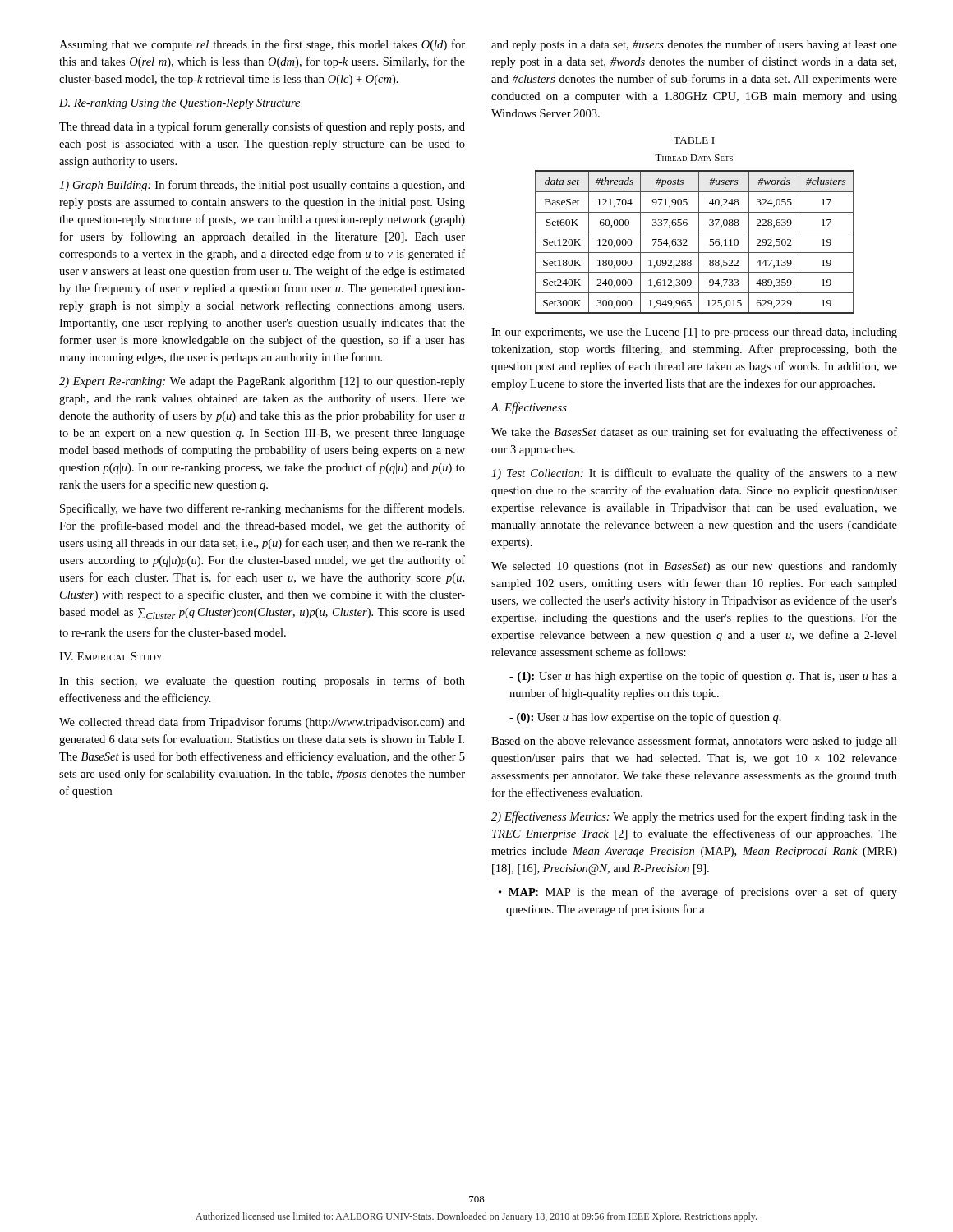953x1232 pixels.
Task: Find the block starting "The thread data in a typical forum generally"
Action: 262,144
